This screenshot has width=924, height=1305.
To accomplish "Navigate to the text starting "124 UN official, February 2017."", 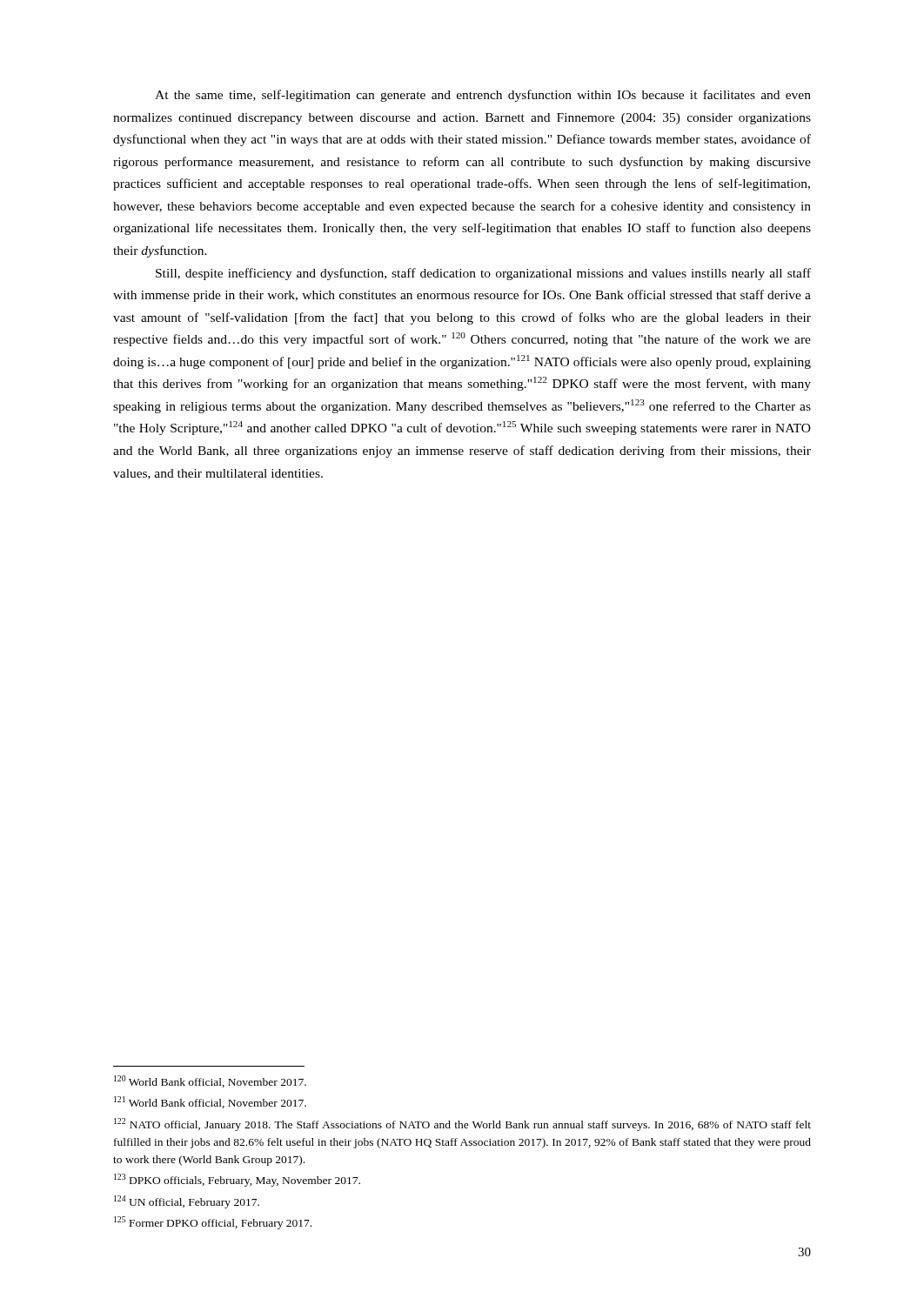I will pyautogui.click(x=187, y=1201).
